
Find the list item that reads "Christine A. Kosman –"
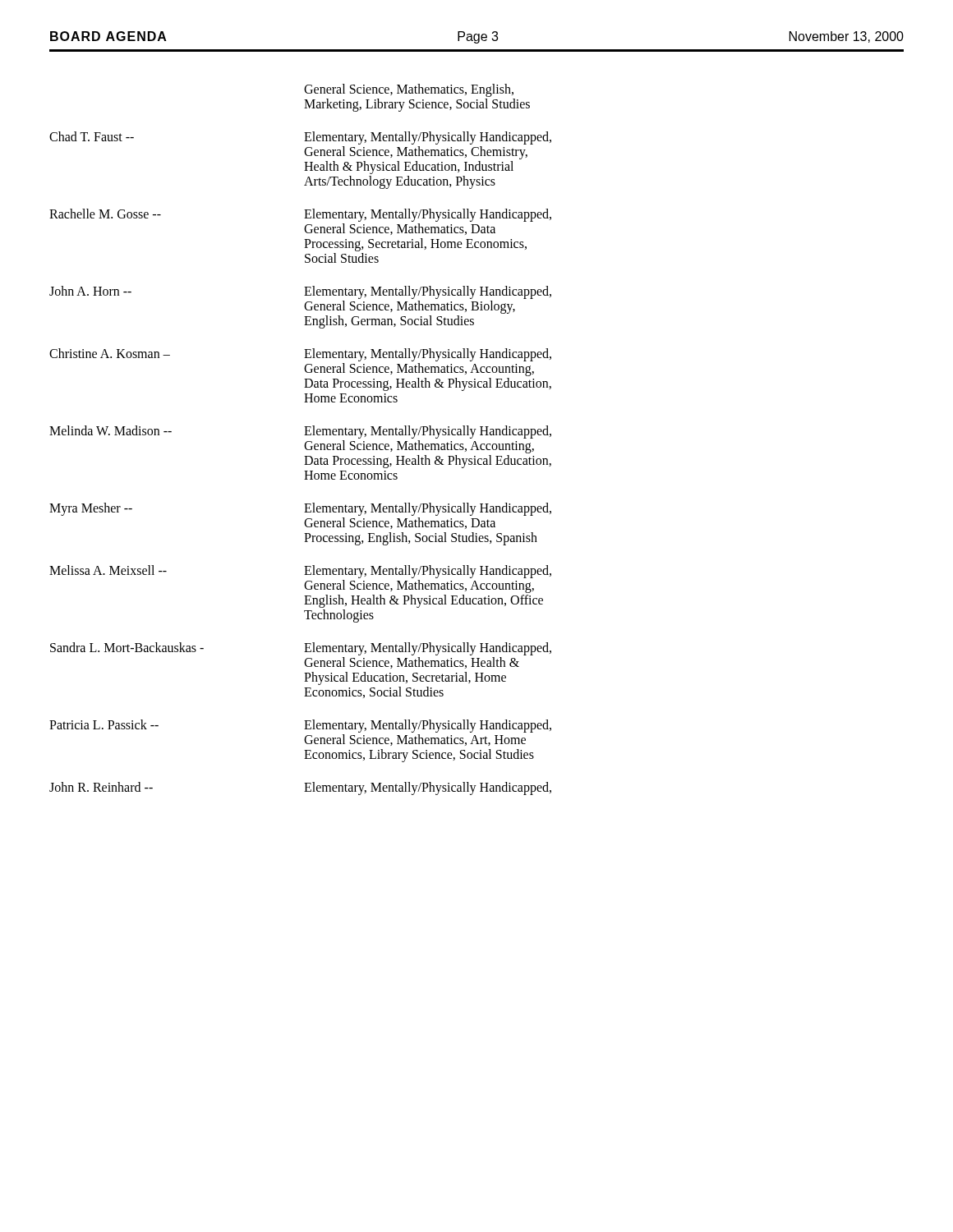(476, 376)
